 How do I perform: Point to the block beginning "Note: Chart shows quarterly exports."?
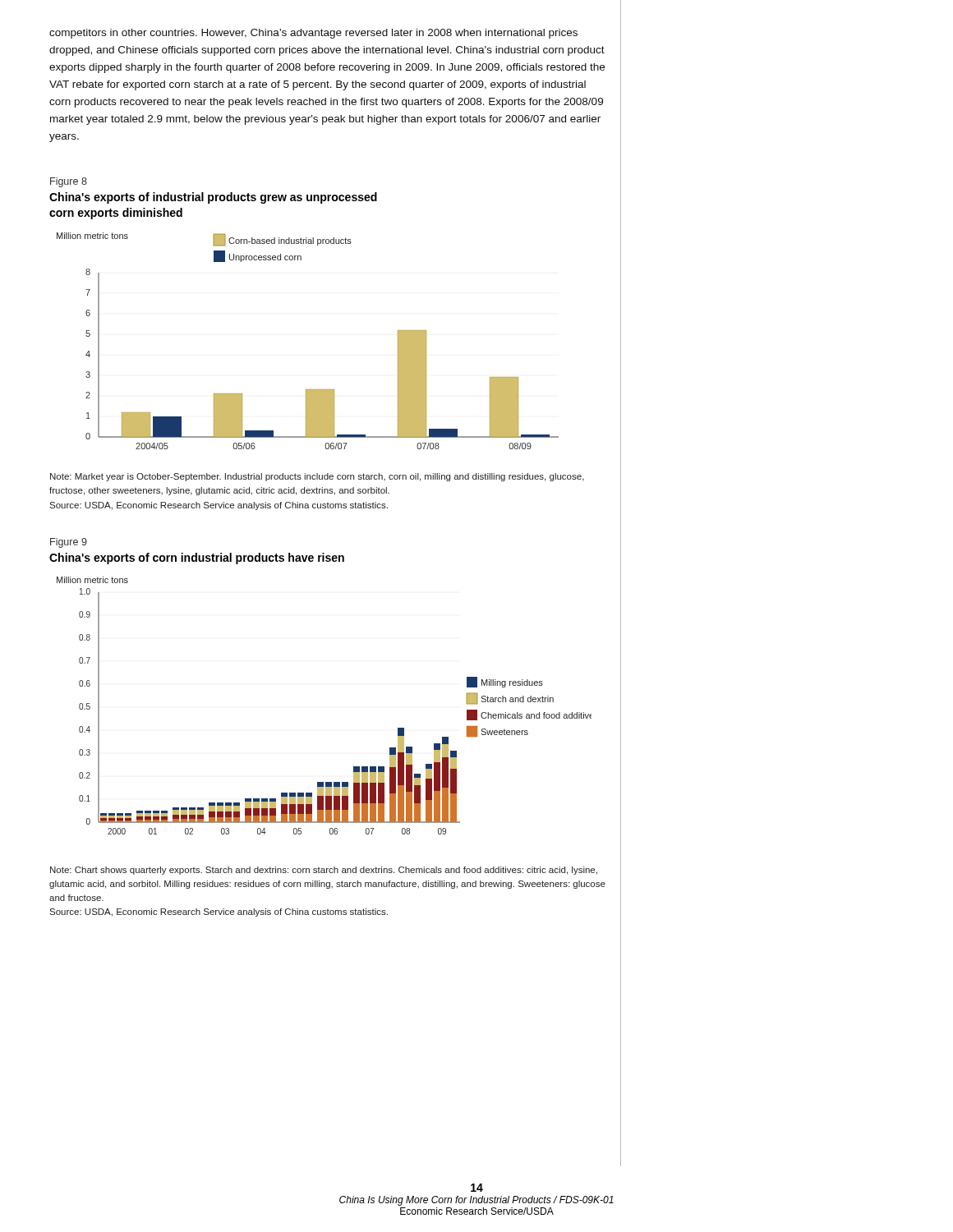pyautogui.click(x=327, y=884)
